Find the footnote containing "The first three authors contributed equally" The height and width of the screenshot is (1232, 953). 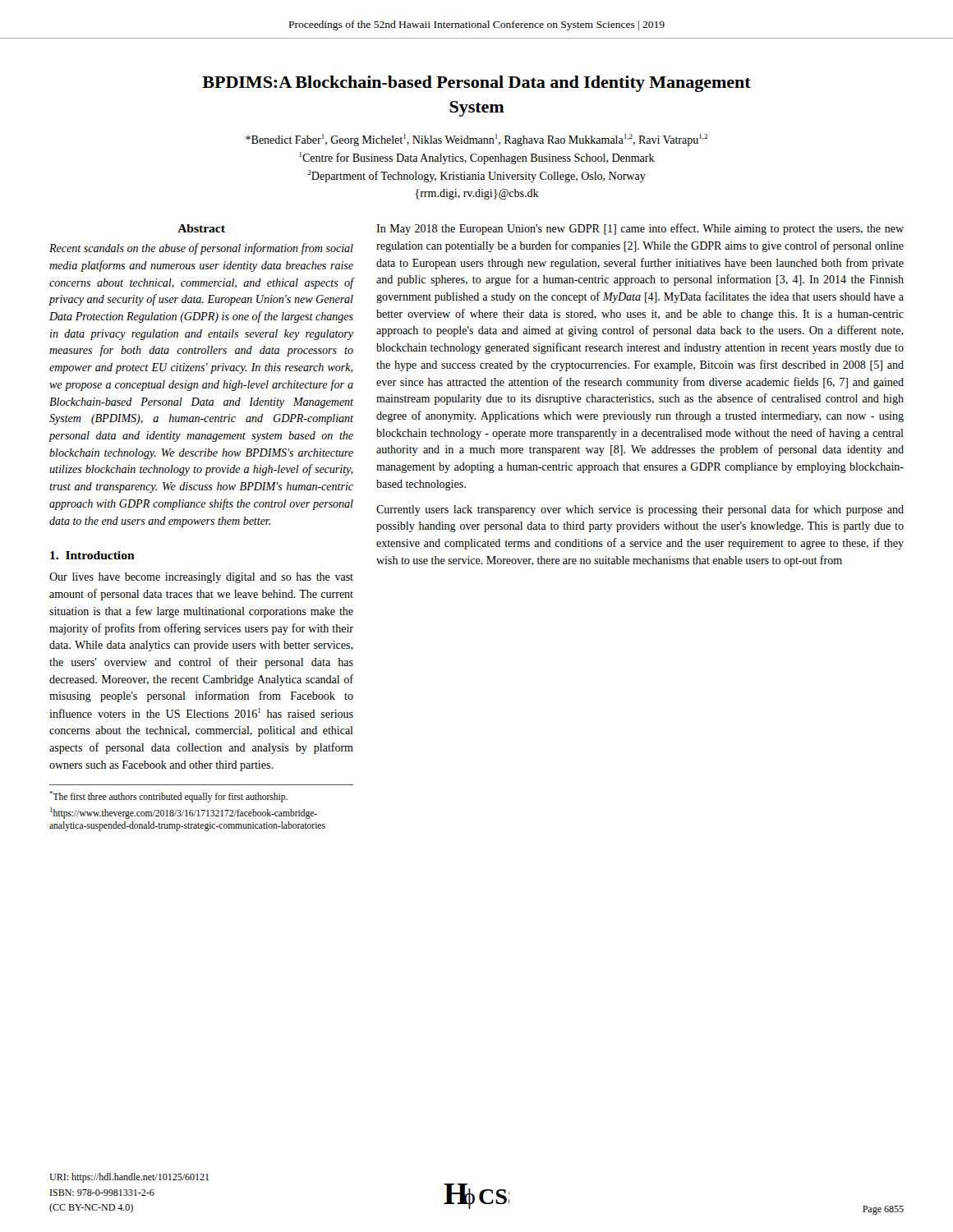click(201, 810)
